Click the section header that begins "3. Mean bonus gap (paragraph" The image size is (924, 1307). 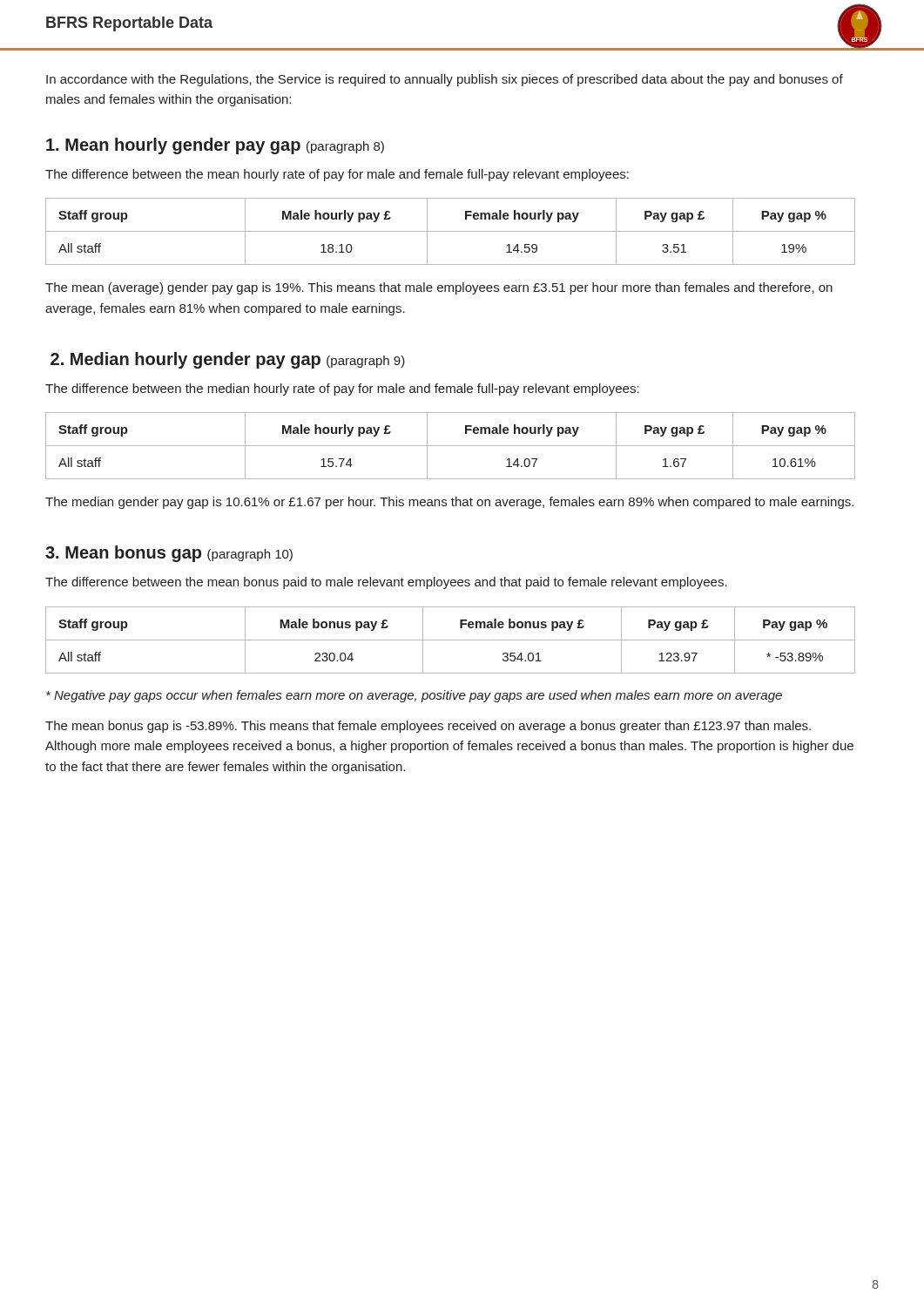coord(169,553)
